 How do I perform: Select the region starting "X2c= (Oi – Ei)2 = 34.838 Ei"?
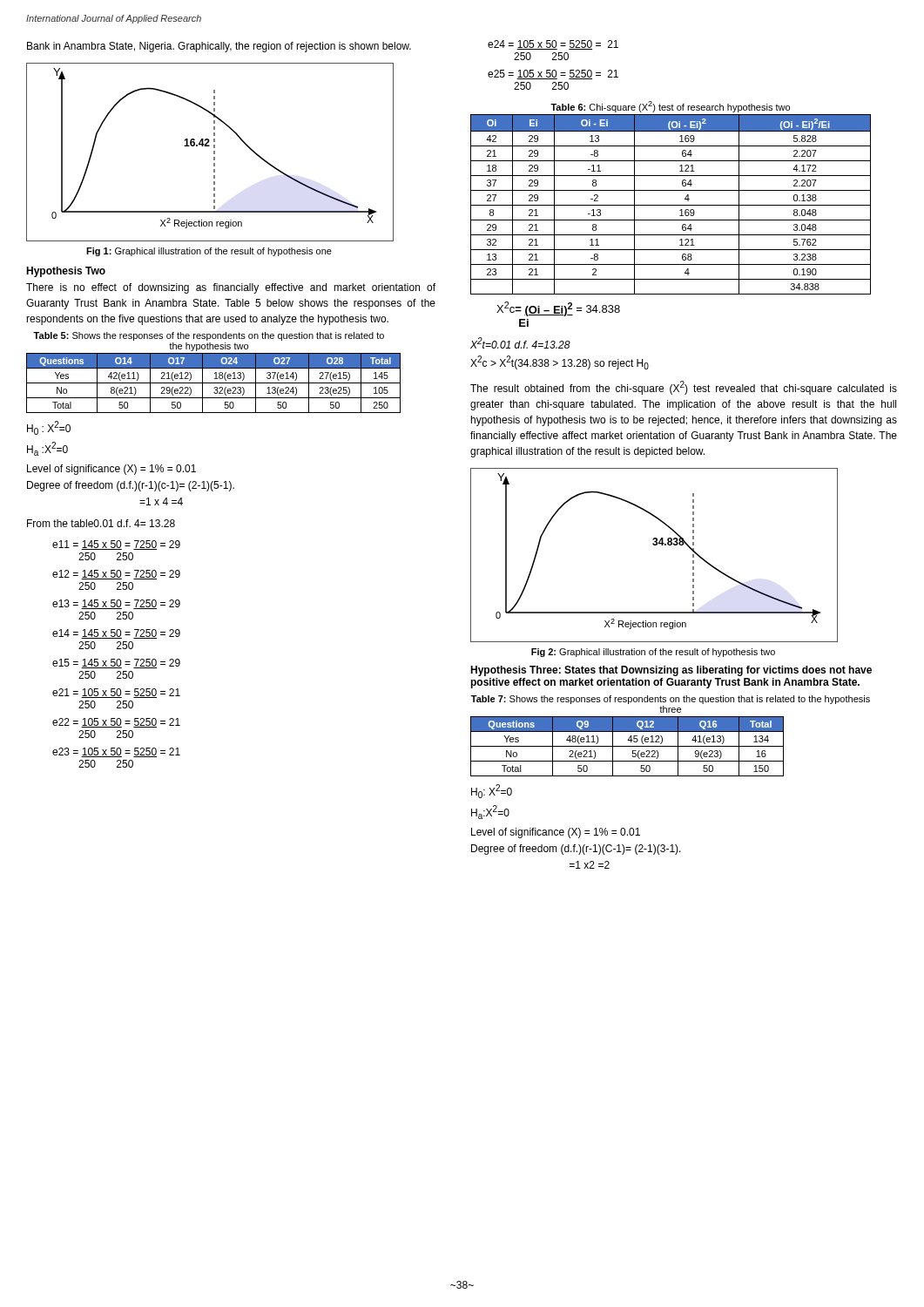pyautogui.click(x=558, y=315)
